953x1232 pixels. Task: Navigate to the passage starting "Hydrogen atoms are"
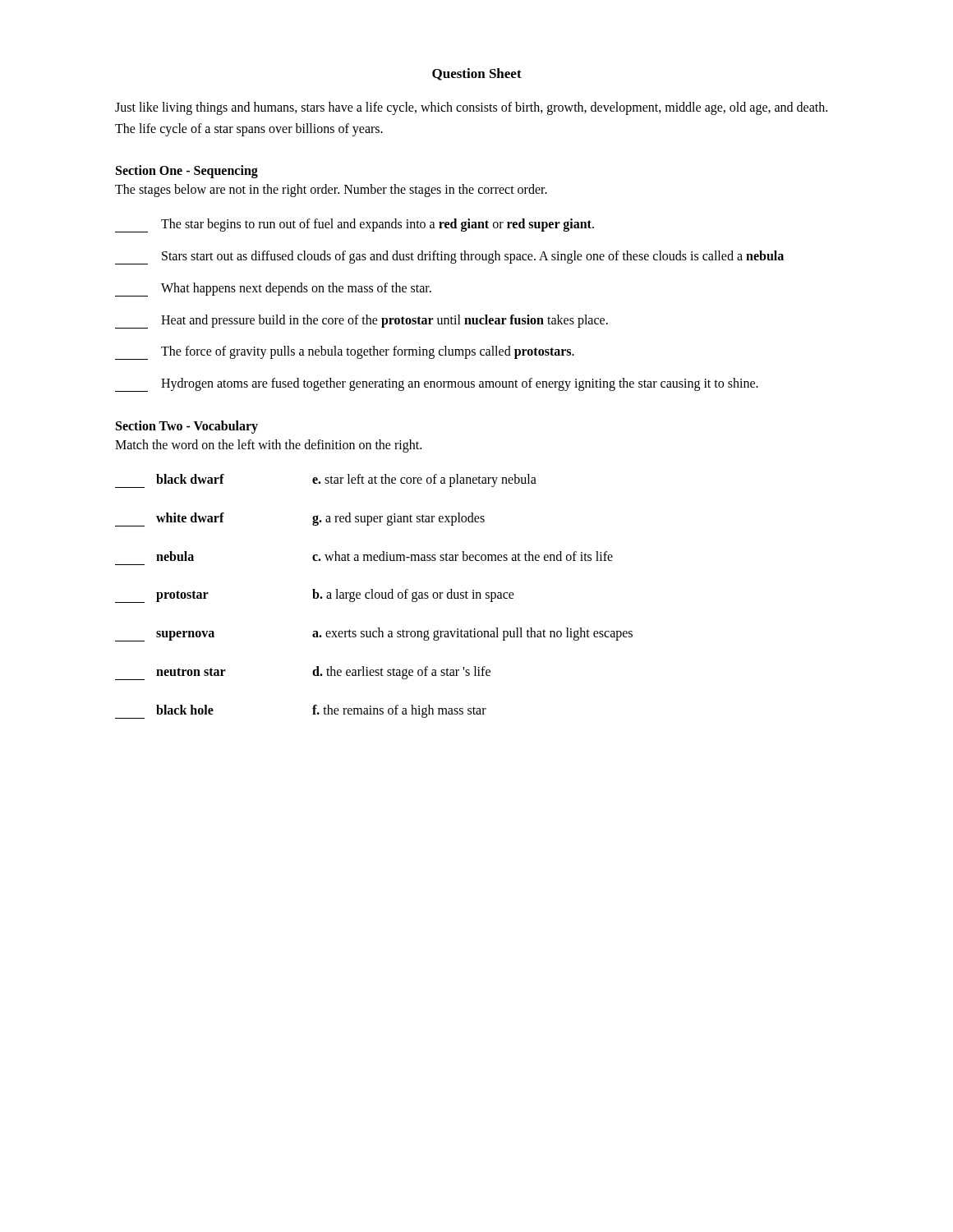[476, 384]
